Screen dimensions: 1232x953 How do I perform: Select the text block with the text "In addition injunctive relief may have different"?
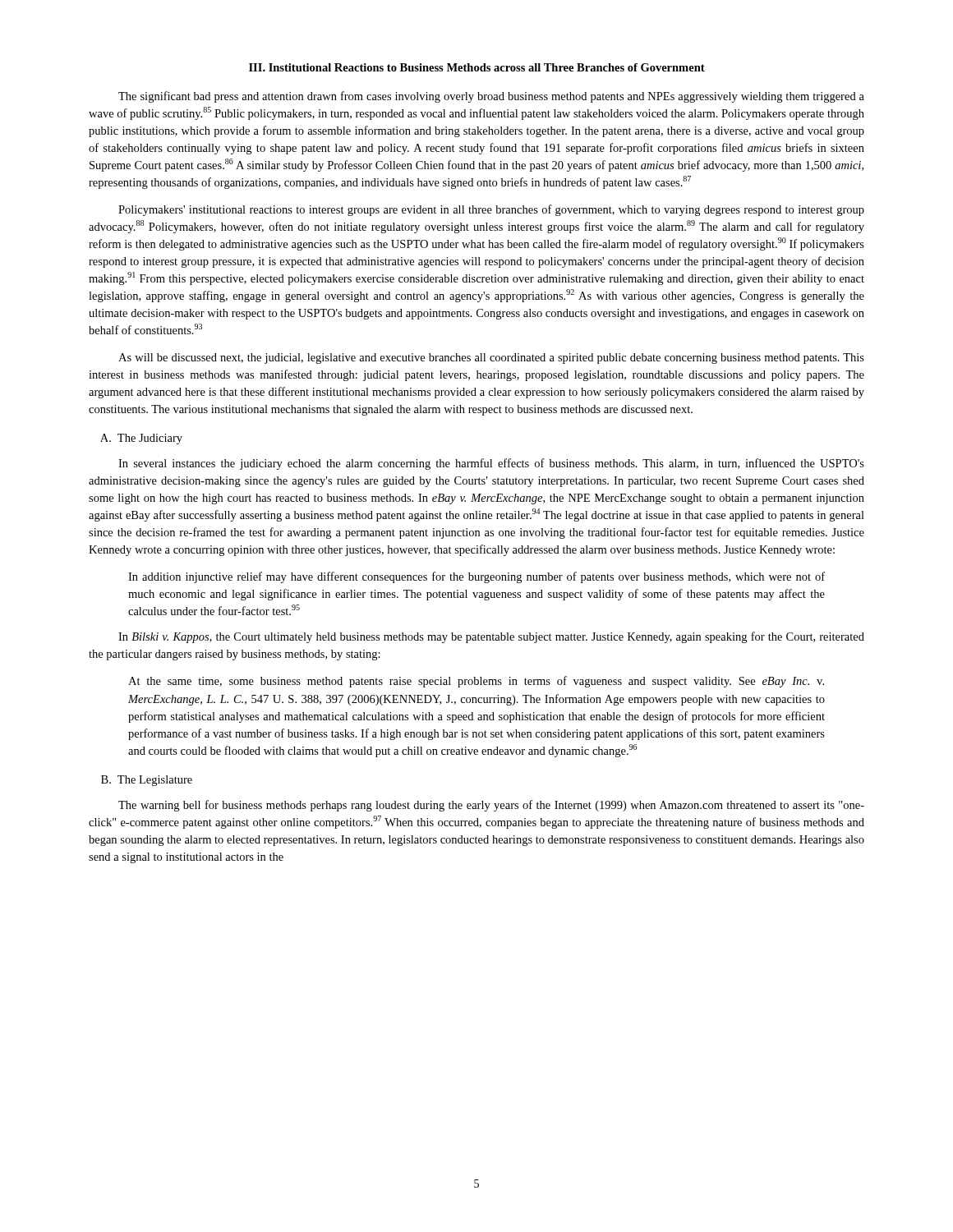pos(476,594)
